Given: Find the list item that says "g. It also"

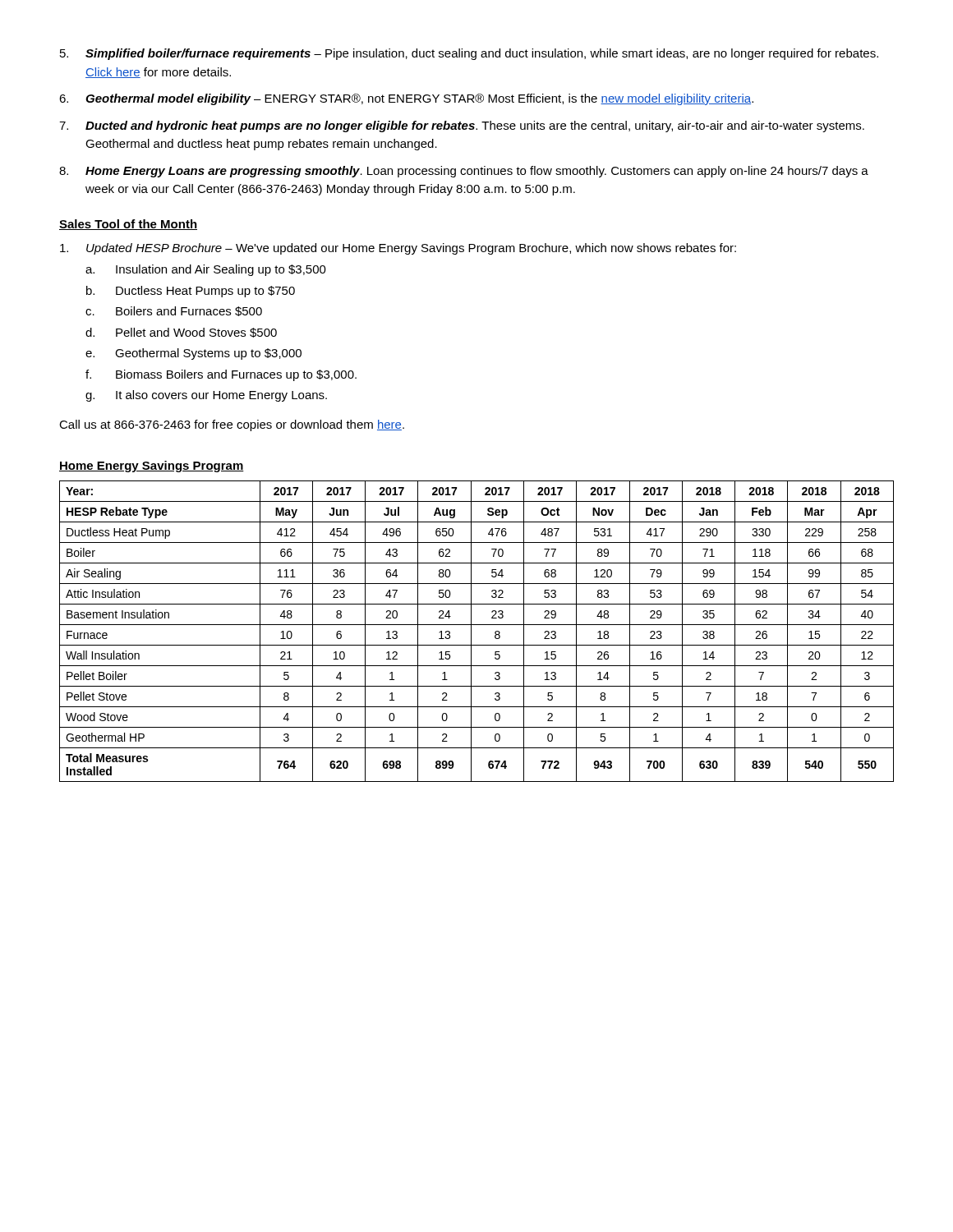Looking at the screenshot, I should 207,395.
